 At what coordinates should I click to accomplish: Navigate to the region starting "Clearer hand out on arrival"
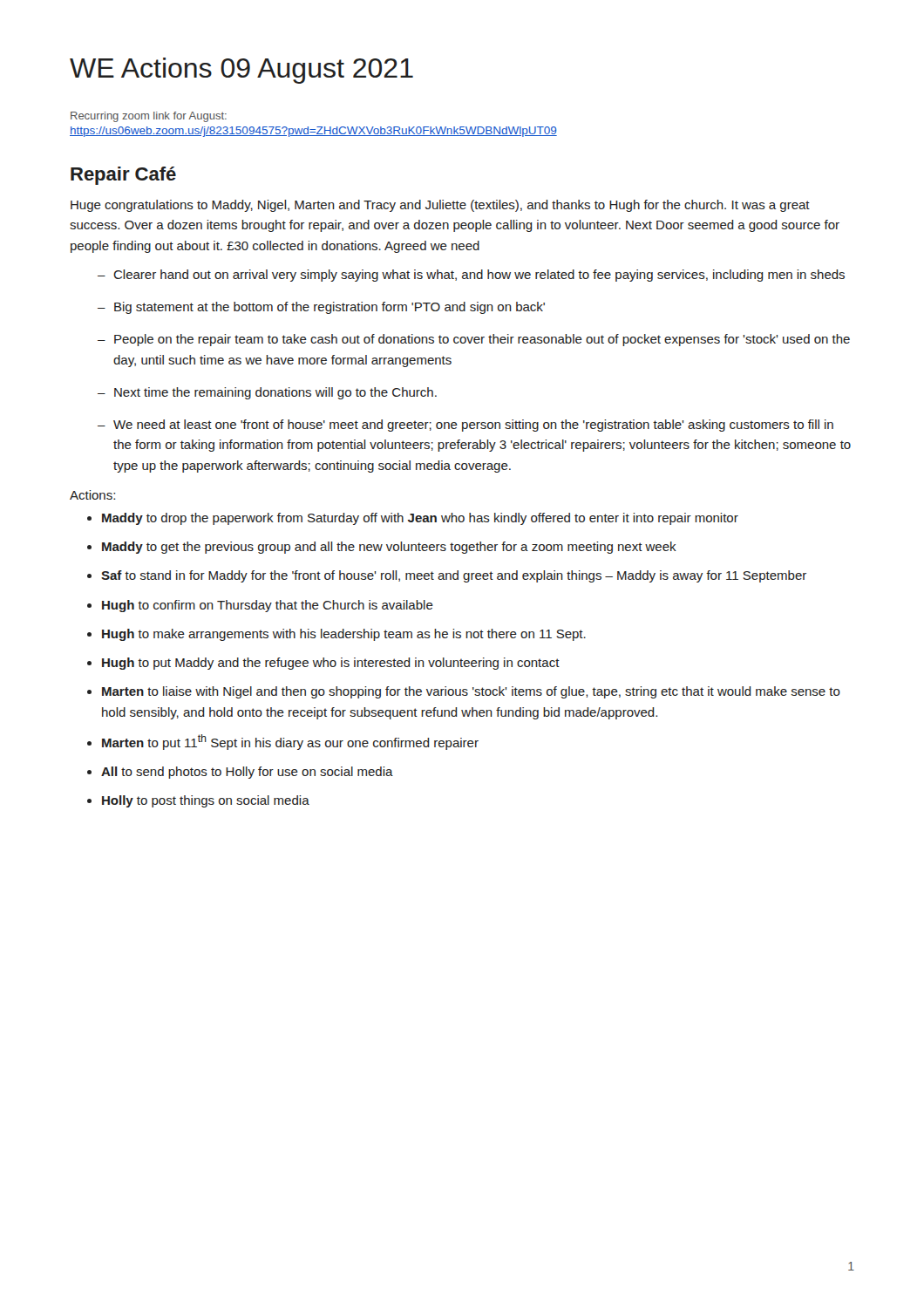click(462, 274)
